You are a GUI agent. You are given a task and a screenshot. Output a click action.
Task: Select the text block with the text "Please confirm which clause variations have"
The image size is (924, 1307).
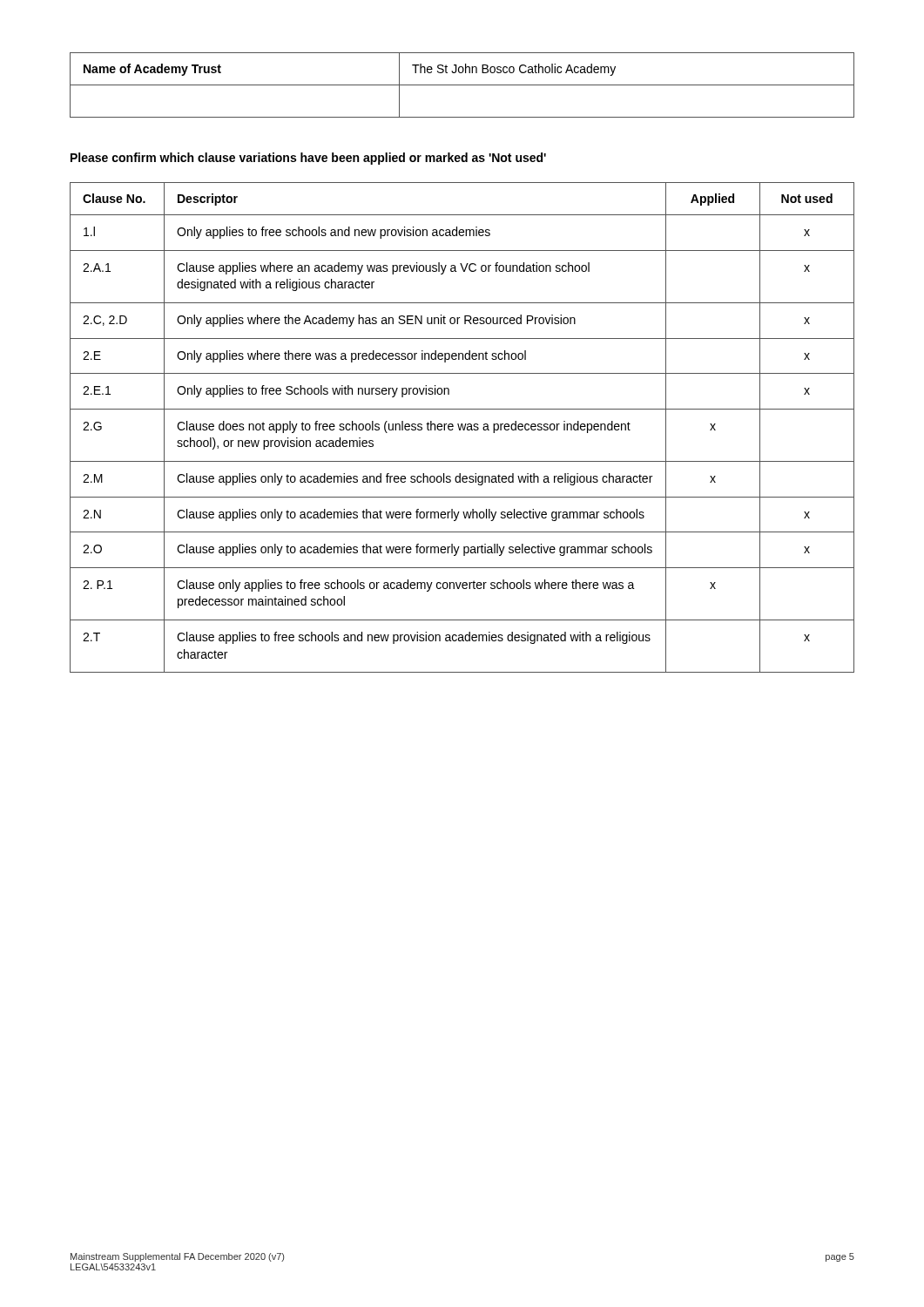tap(308, 158)
